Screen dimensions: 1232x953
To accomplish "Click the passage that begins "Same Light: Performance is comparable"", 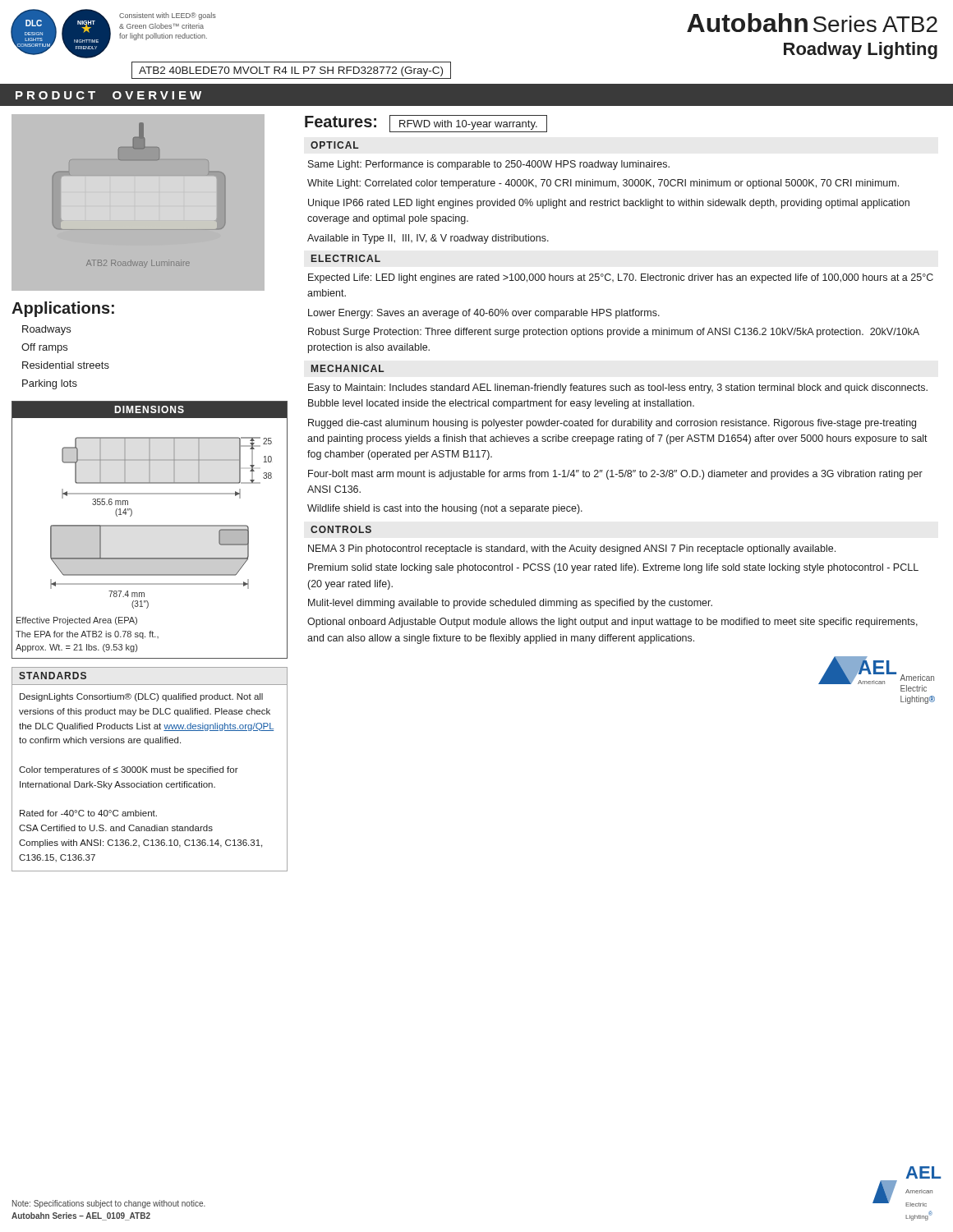I will pos(489,164).
